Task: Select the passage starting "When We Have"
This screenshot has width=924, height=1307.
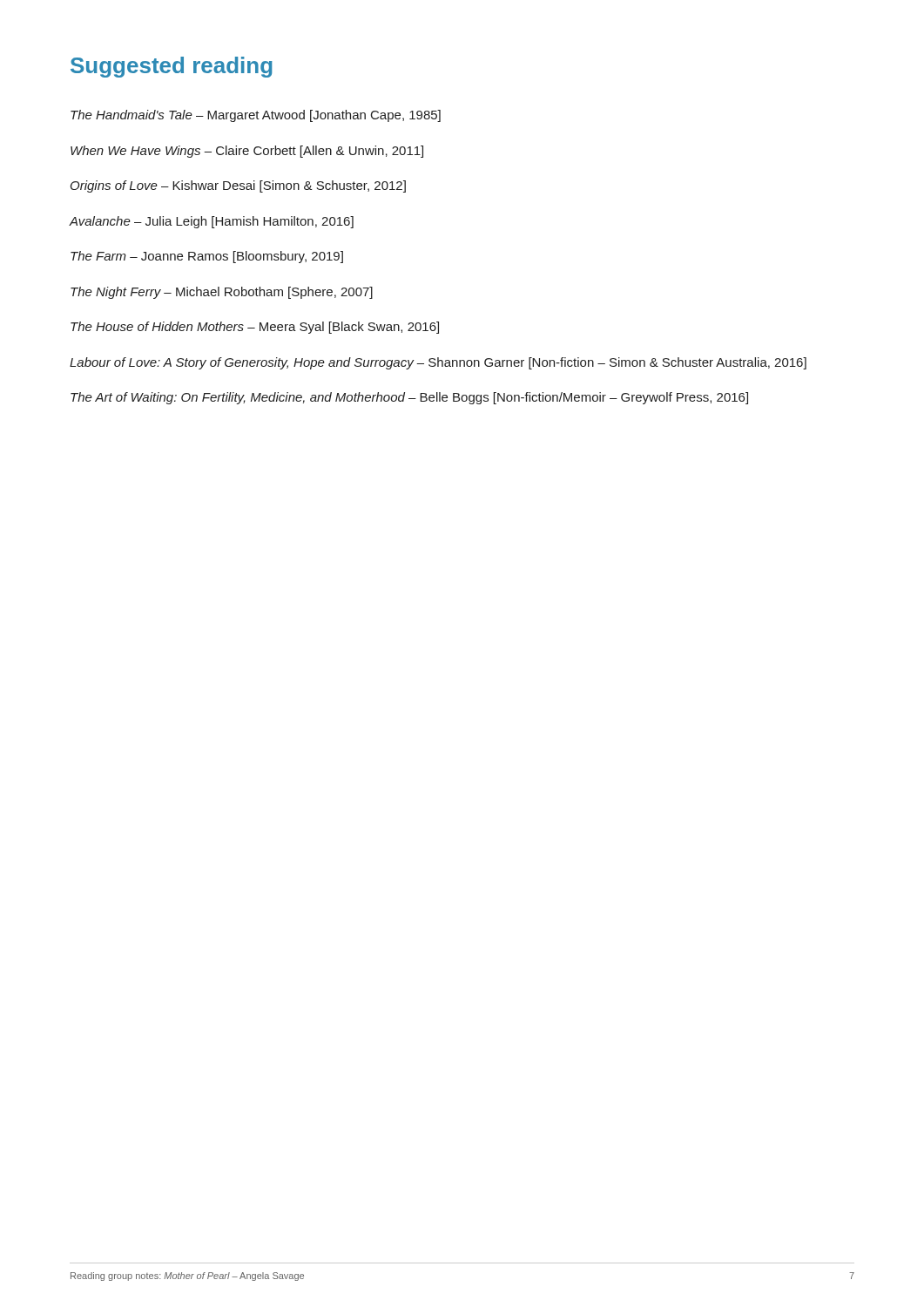Action: 247,150
